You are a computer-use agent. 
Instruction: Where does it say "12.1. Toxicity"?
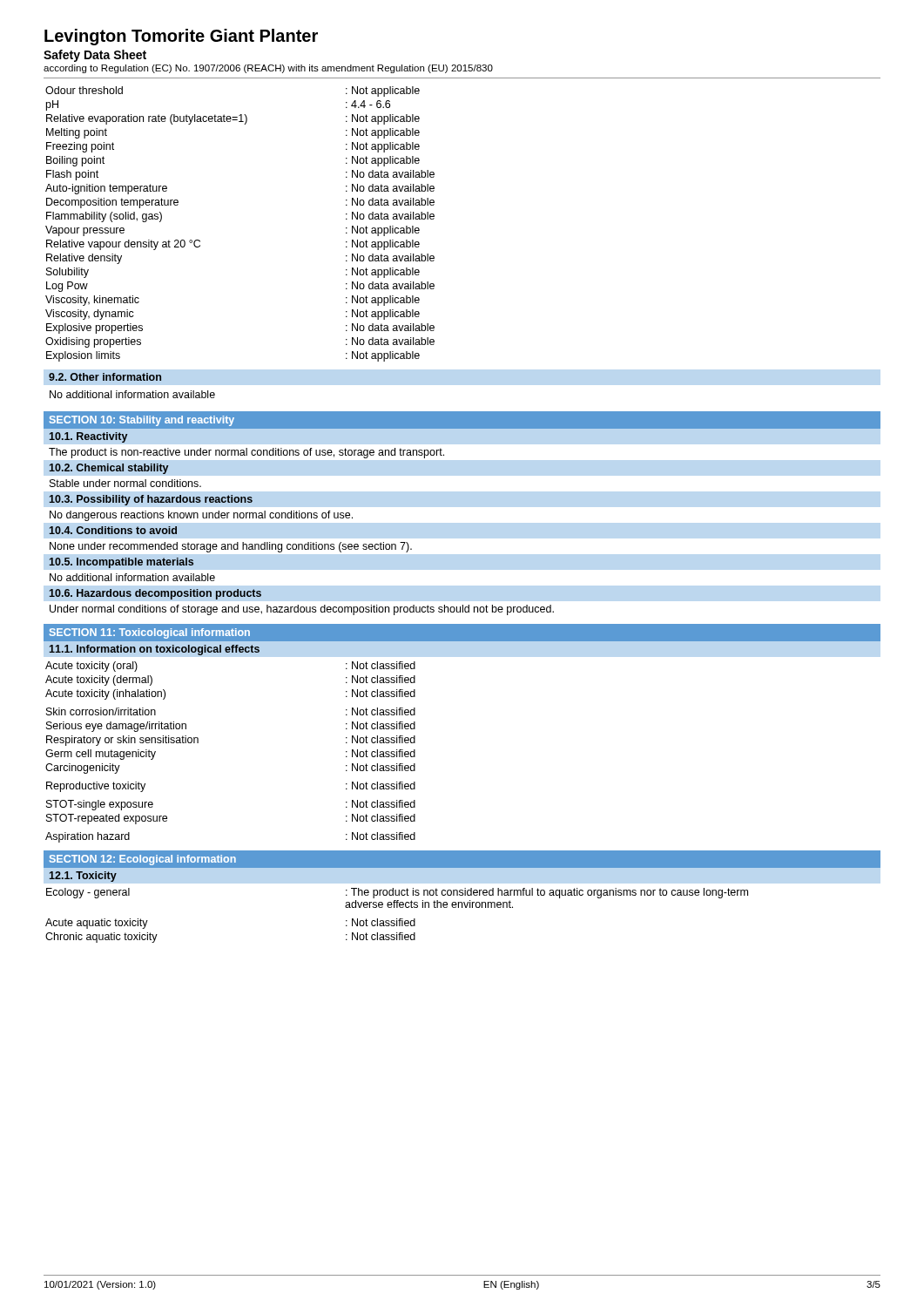[83, 876]
